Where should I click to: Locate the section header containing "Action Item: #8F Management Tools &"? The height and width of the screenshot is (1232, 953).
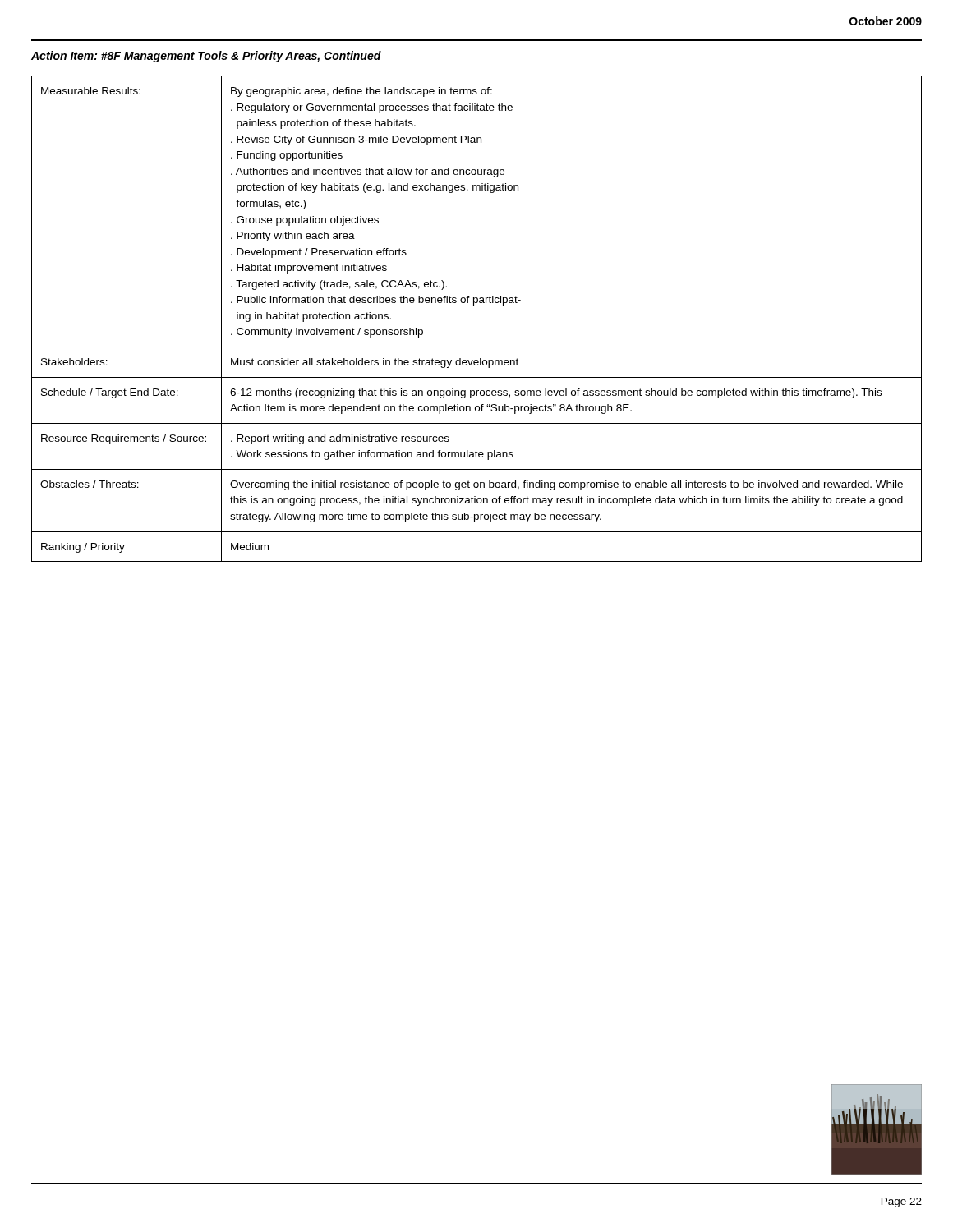(x=206, y=56)
